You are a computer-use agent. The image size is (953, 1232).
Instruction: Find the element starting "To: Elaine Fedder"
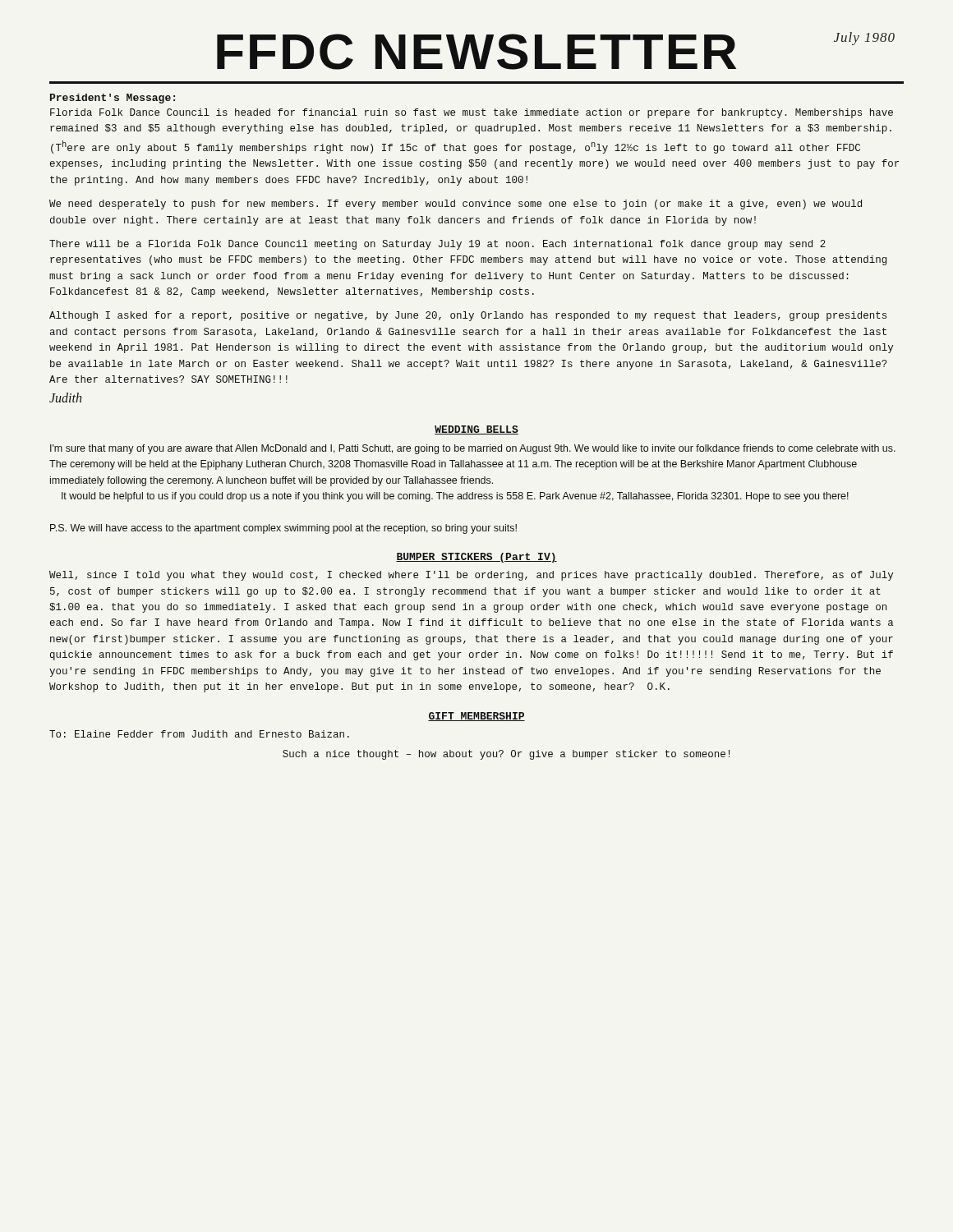tap(200, 735)
